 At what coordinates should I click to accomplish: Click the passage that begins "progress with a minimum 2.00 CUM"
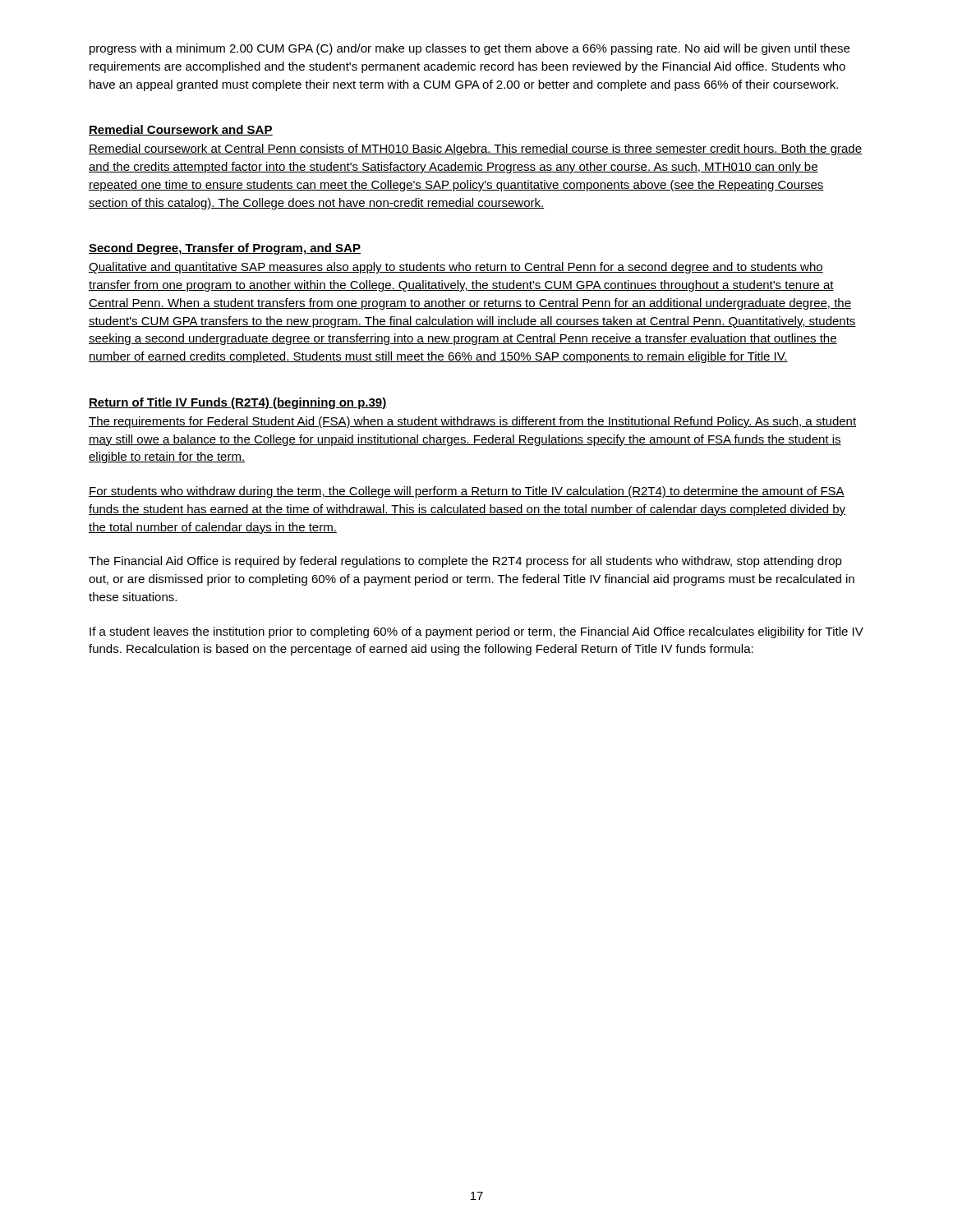[476, 66]
